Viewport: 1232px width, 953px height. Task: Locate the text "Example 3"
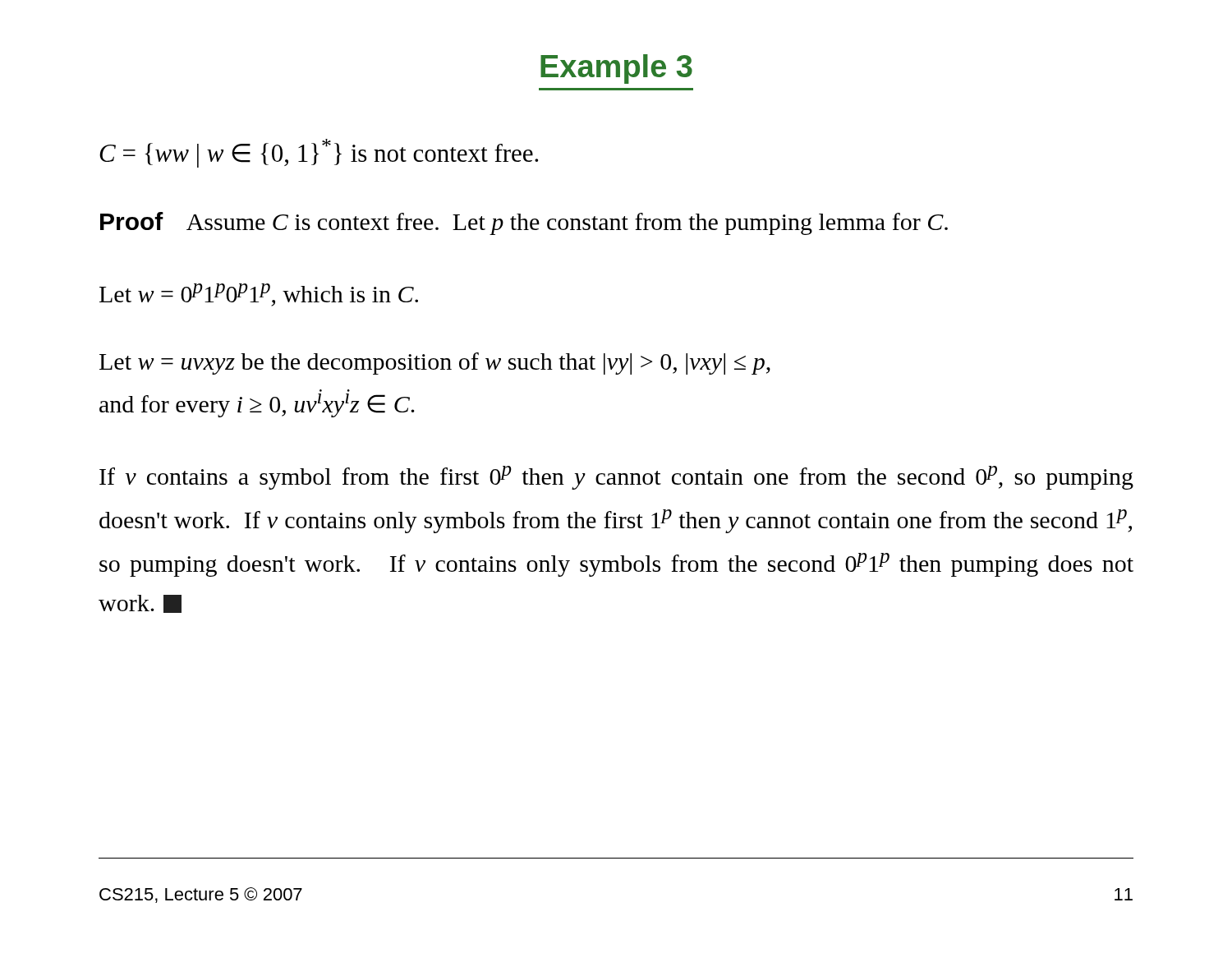pos(616,70)
